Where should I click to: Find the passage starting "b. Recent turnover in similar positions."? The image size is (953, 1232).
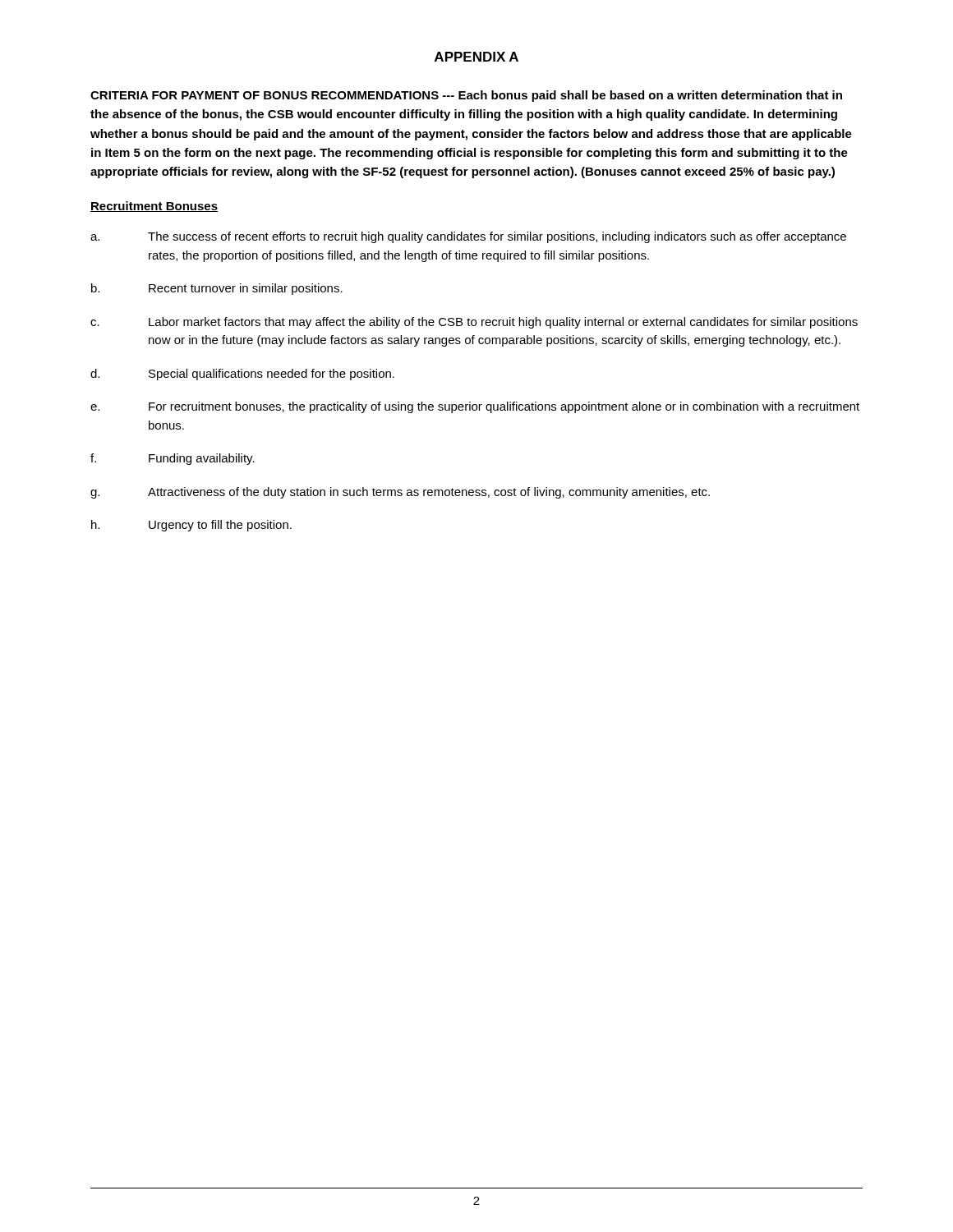pyautogui.click(x=217, y=289)
